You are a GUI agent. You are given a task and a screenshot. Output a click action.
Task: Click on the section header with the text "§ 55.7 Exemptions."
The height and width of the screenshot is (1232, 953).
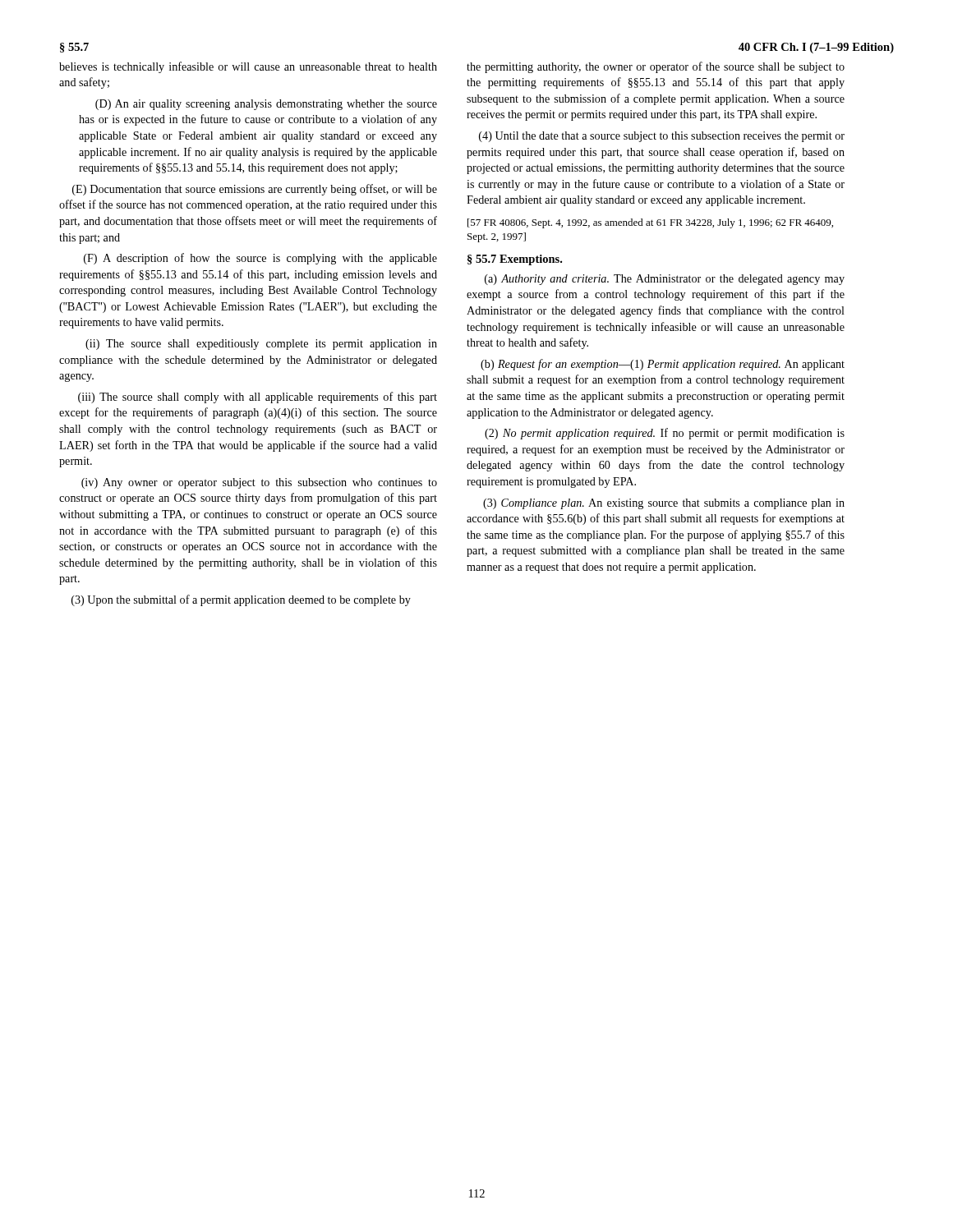(x=515, y=259)
